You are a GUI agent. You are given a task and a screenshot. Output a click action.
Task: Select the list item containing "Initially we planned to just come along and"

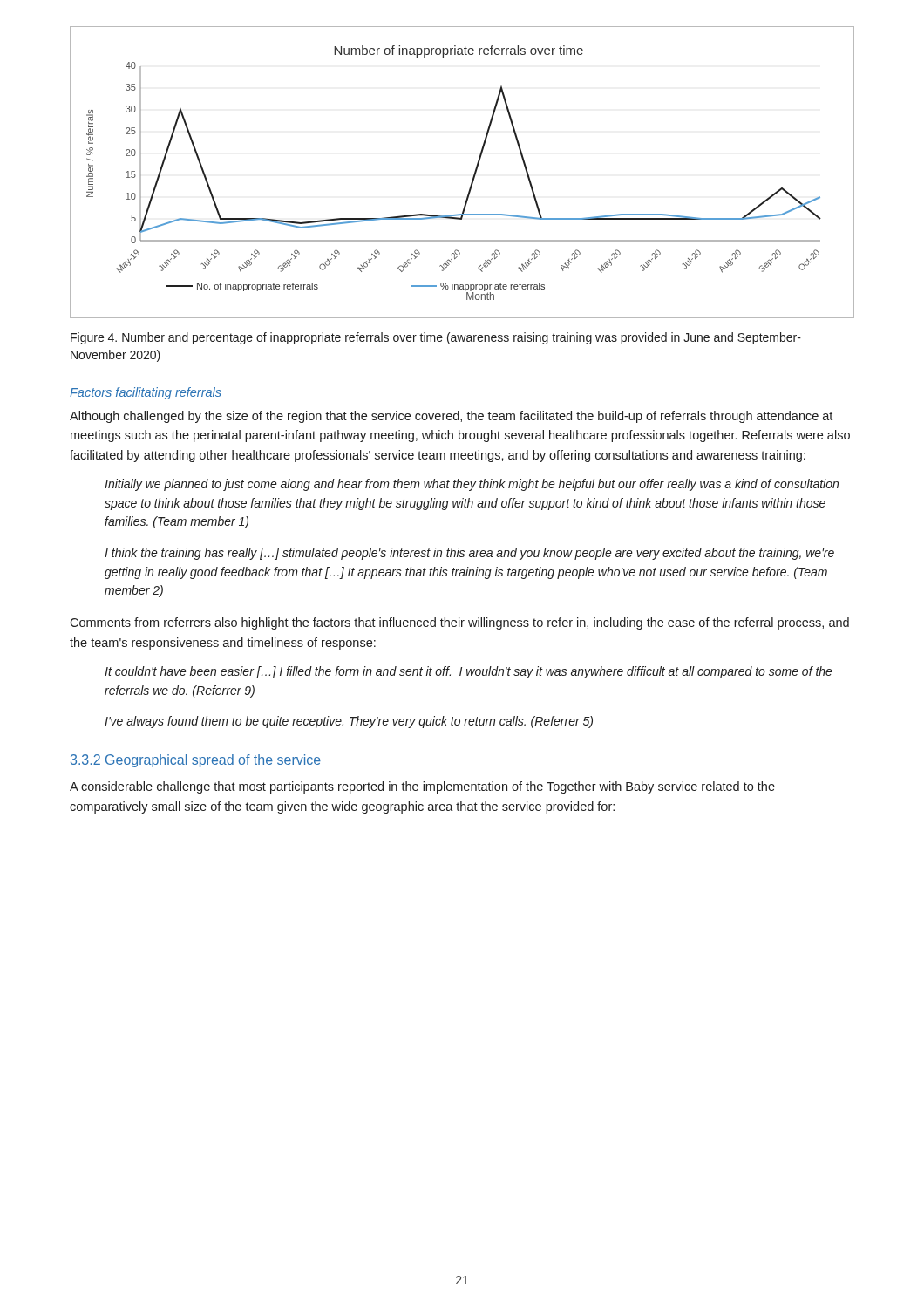click(x=472, y=503)
